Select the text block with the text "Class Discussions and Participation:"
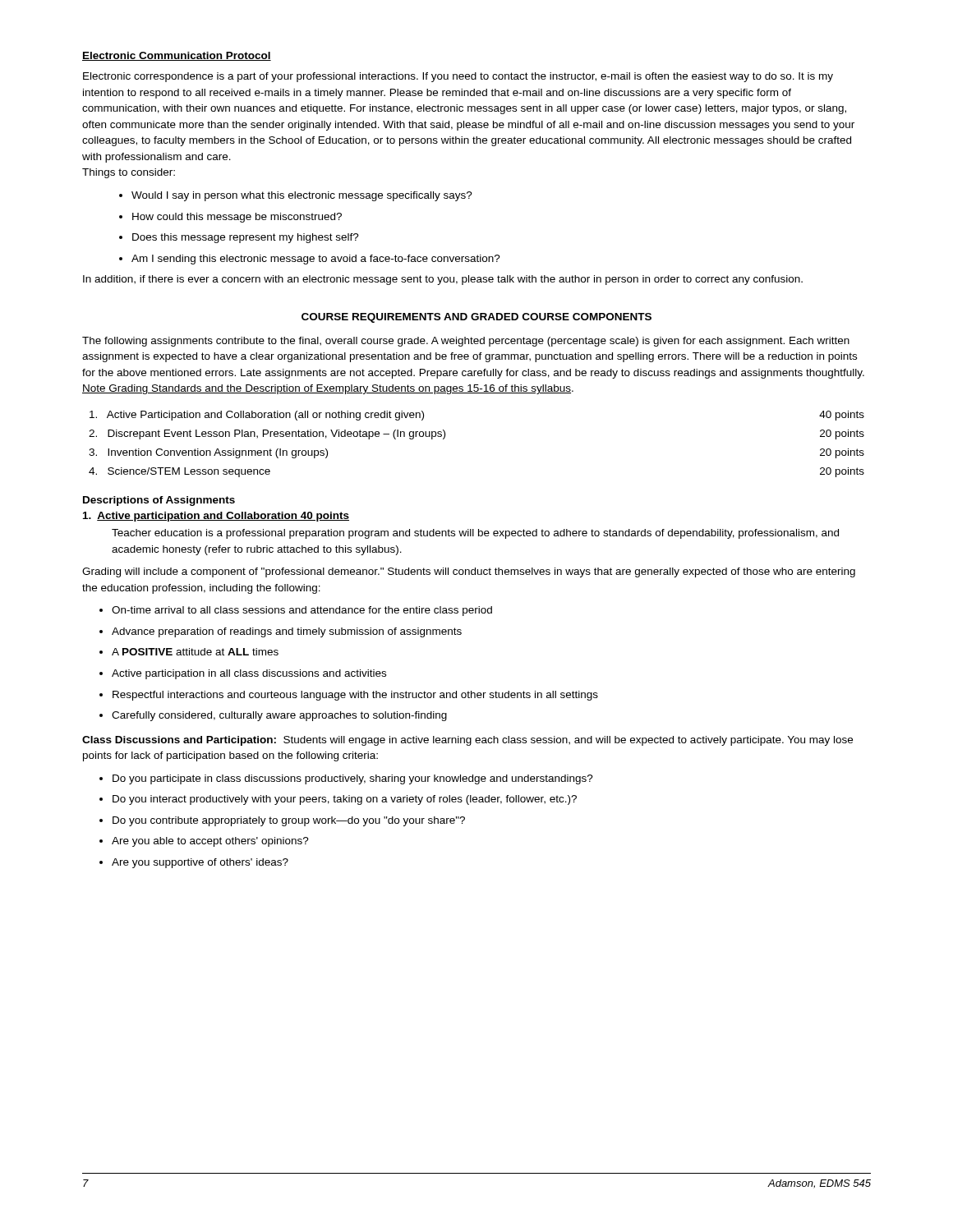This screenshot has height=1232, width=953. 476,748
